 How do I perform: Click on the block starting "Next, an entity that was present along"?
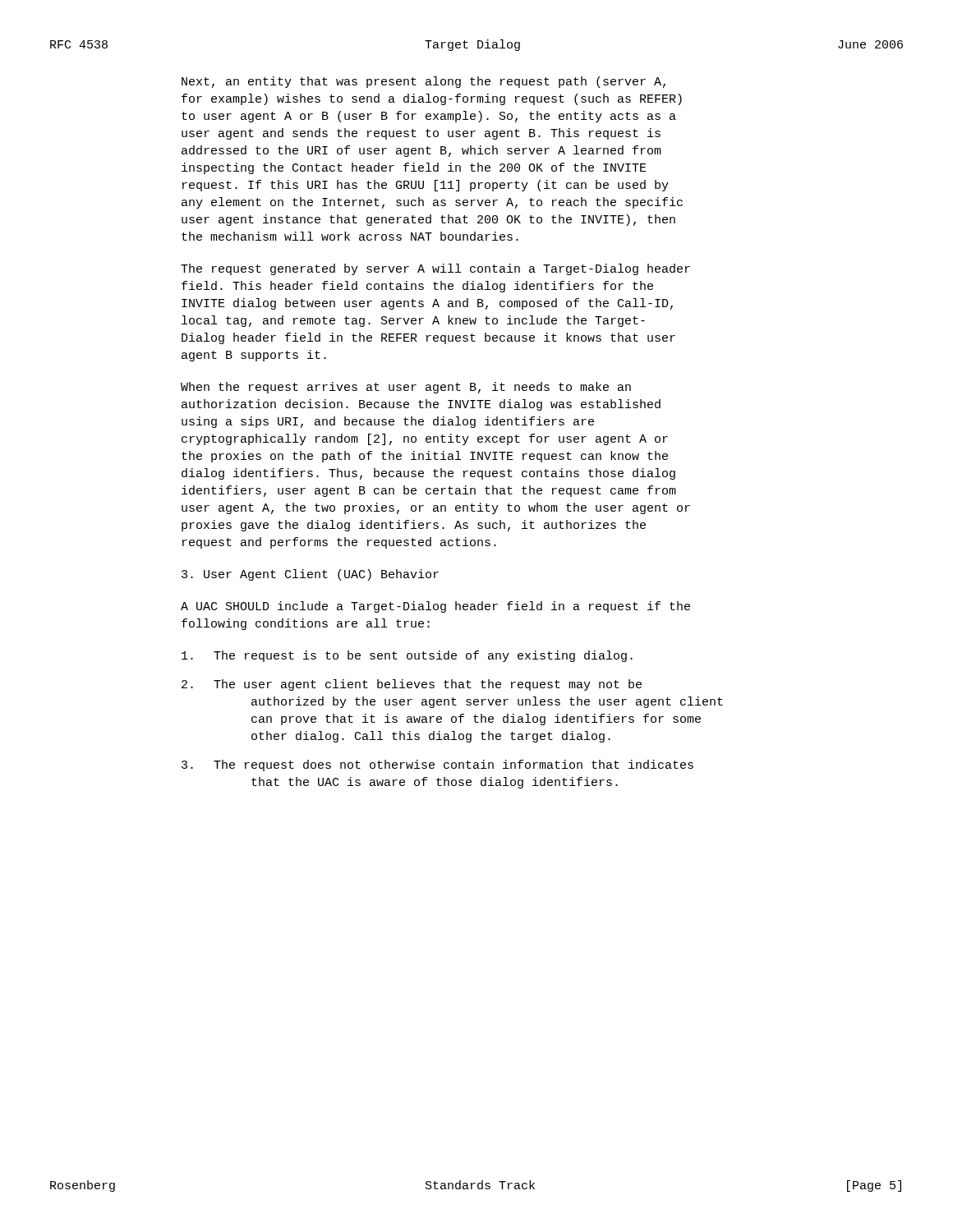pyautogui.click(x=432, y=160)
